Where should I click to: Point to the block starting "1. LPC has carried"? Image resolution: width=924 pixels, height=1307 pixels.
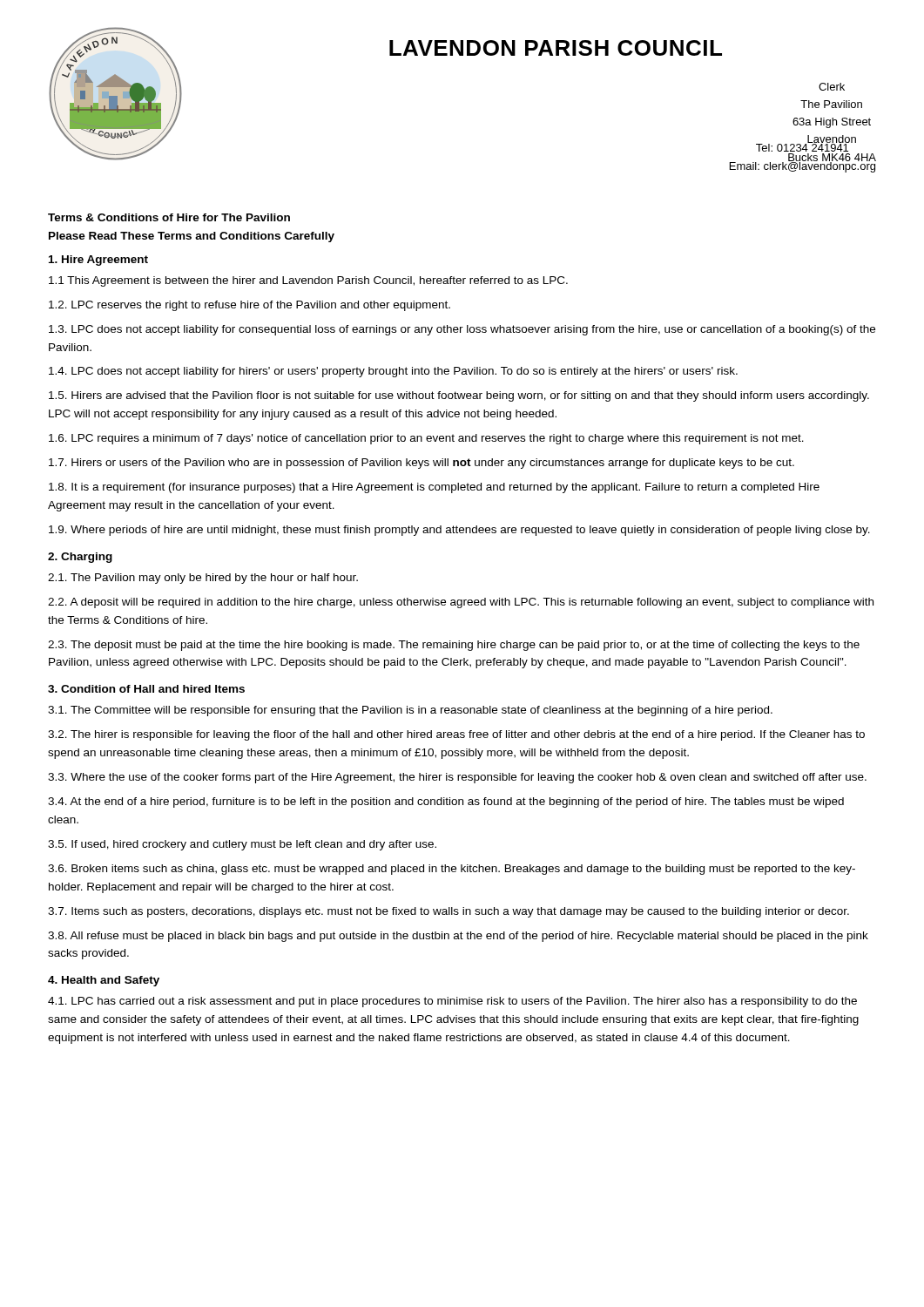click(462, 1020)
